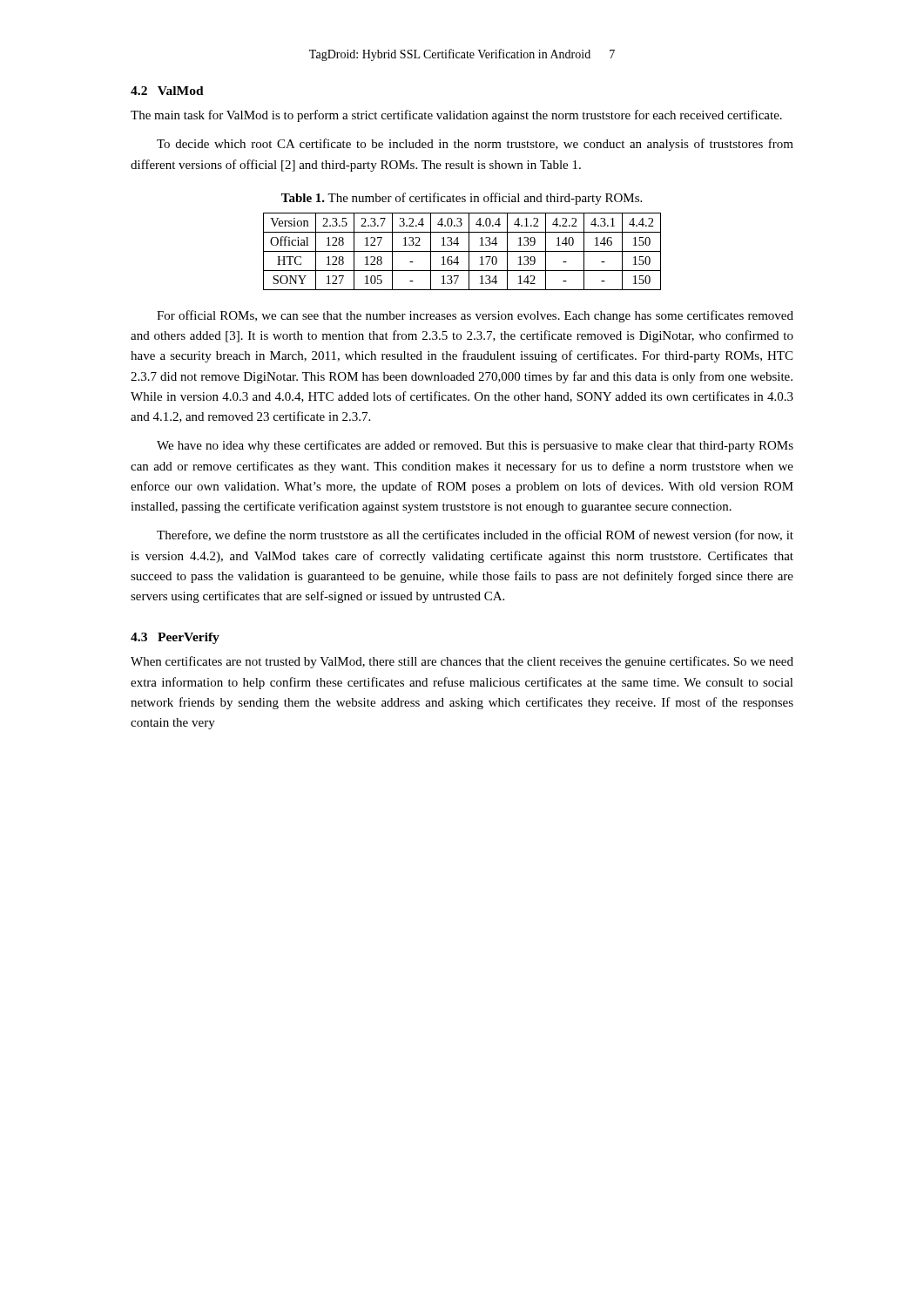Find the block starting "4.3 PeerVerify"
Viewport: 924px width, 1307px height.
pyautogui.click(x=175, y=637)
